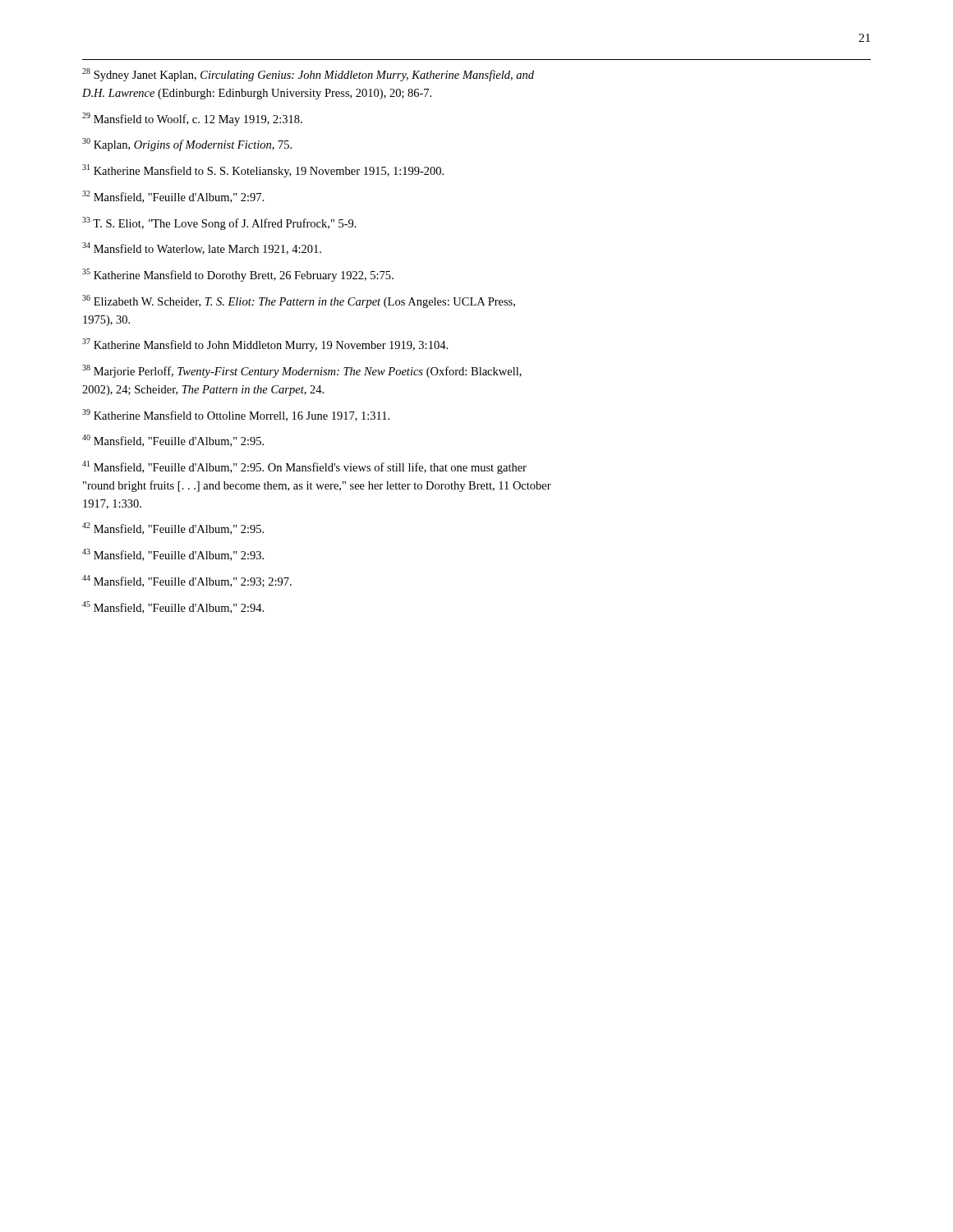Image resolution: width=953 pixels, height=1232 pixels.
Task: Select the footnote that reads "37 Katherine Mansfield to John"
Action: pos(265,344)
